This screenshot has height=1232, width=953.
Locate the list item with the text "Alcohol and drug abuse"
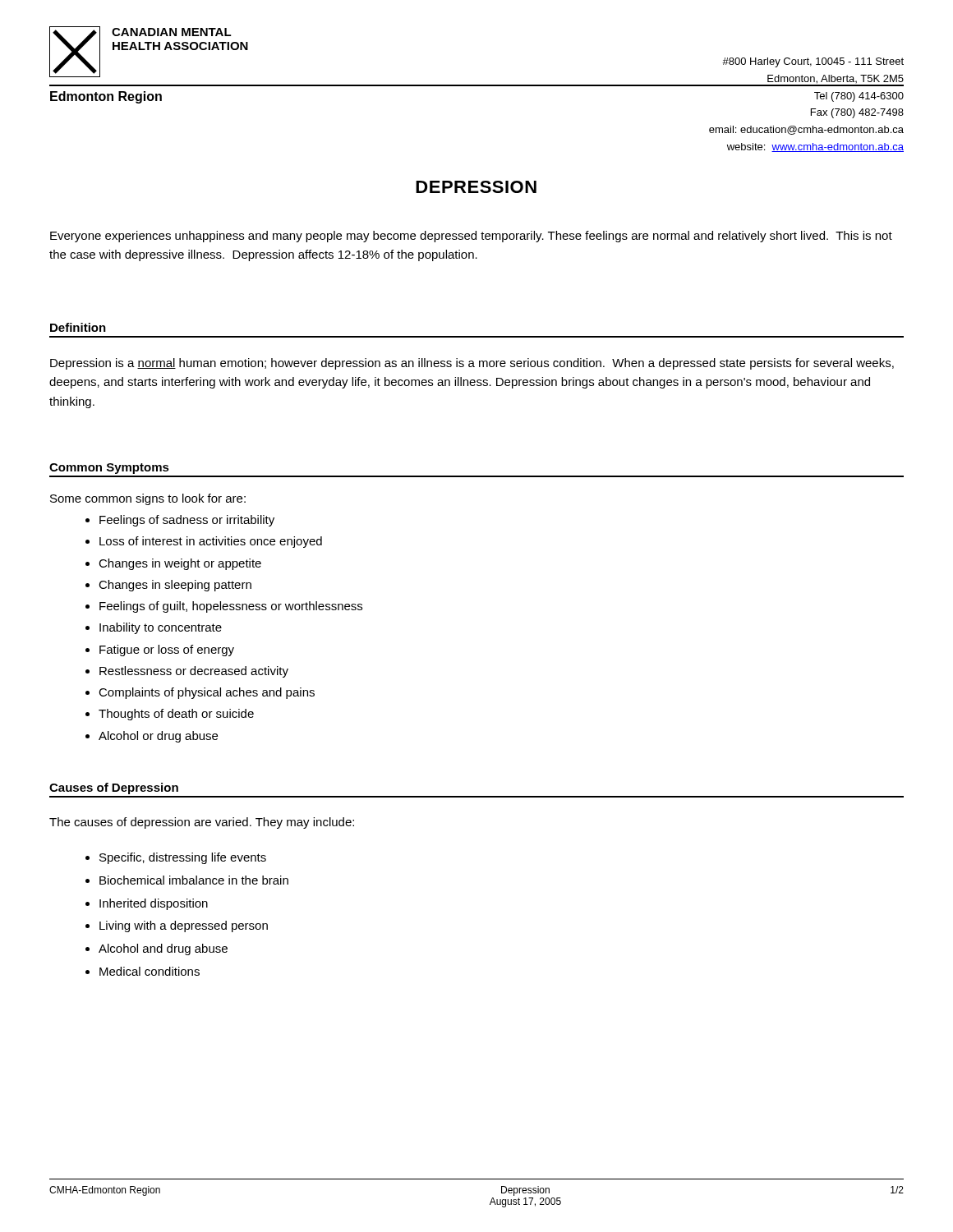pyautogui.click(x=163, y=948)
